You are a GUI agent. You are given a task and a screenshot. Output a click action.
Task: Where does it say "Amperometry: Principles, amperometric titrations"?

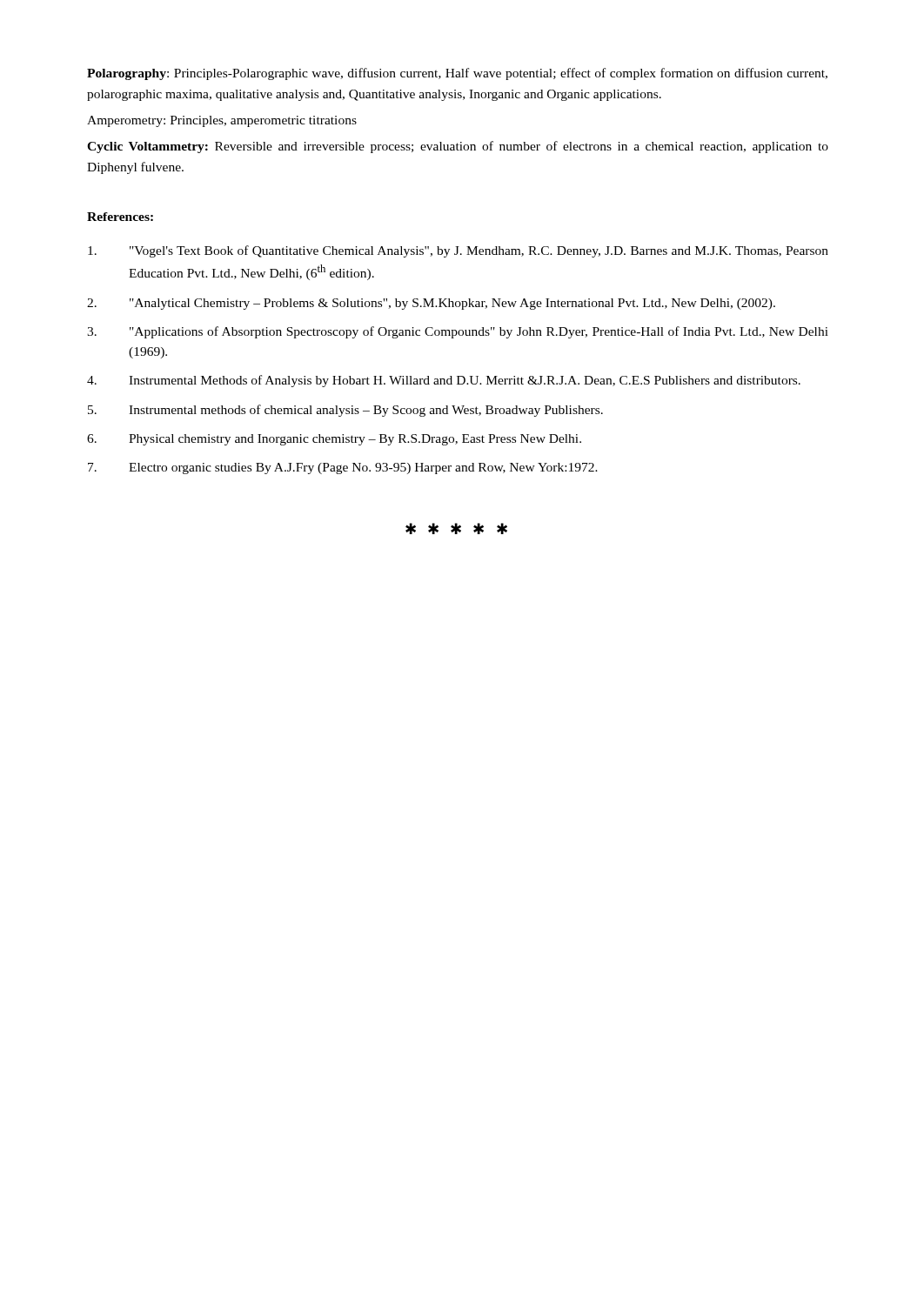222,120
